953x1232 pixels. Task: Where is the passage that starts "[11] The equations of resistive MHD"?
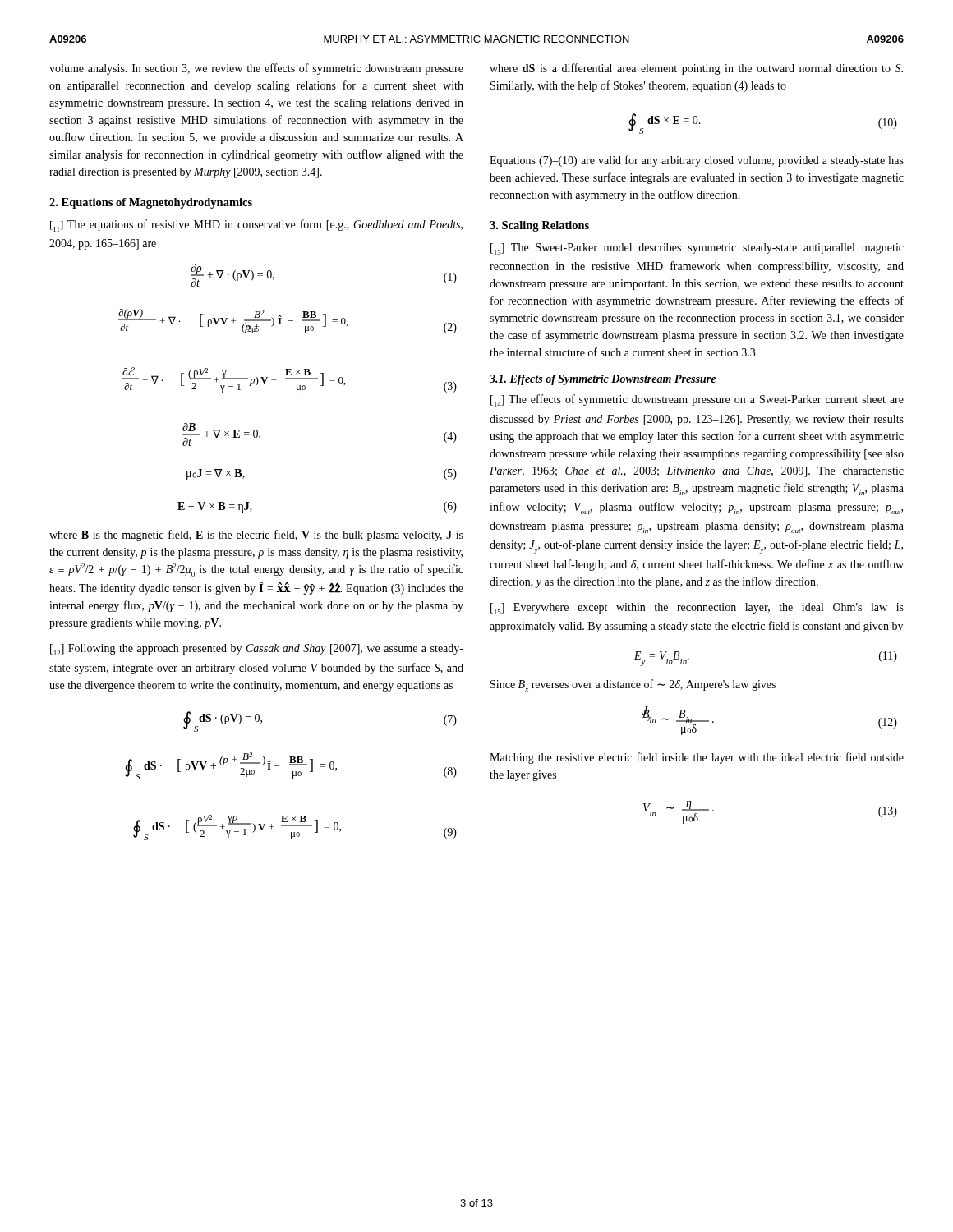click(256, 234)
